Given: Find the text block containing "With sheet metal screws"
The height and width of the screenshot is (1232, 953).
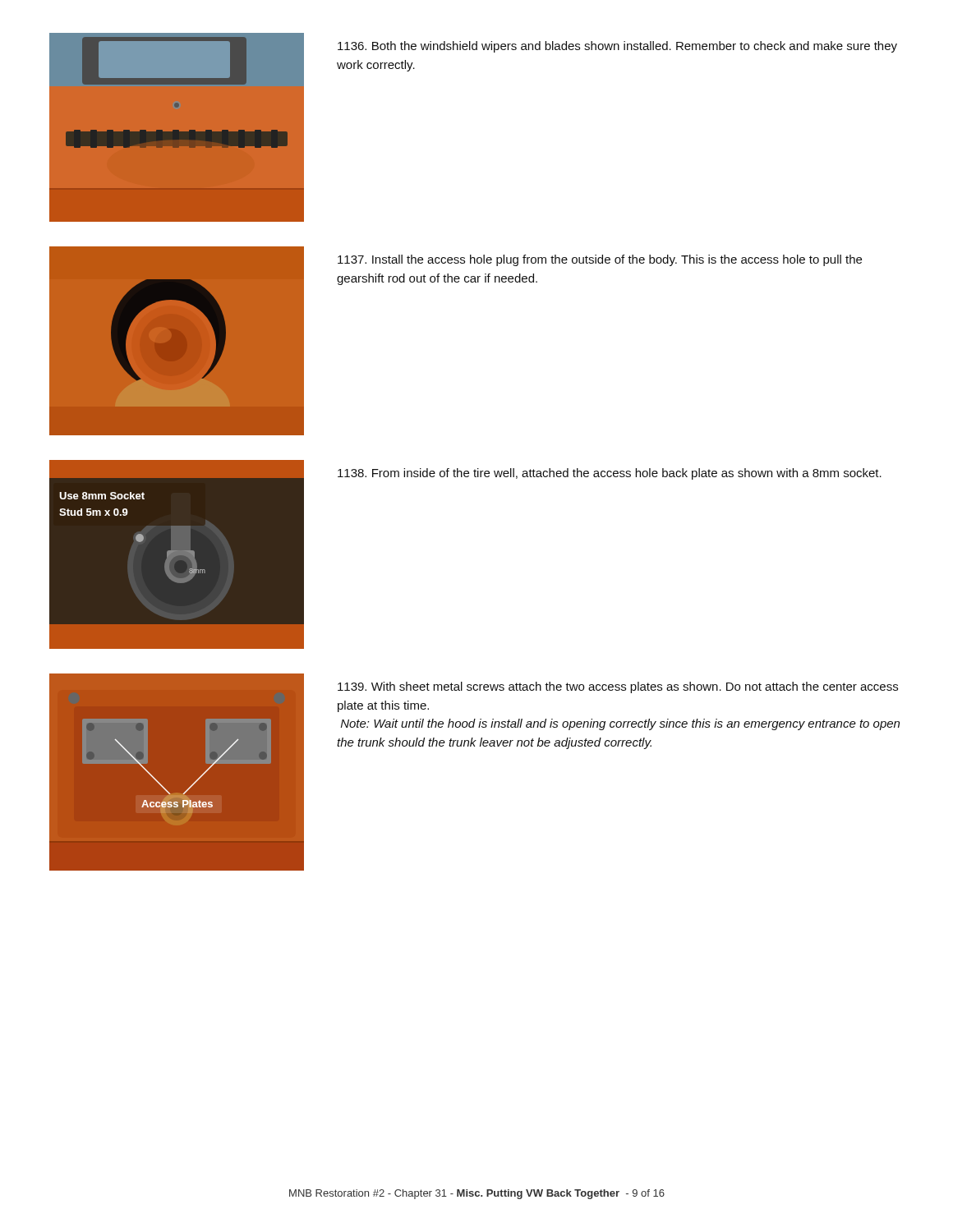Looking at the screenshot, I should pyautogui.click(x=619, y=714).
